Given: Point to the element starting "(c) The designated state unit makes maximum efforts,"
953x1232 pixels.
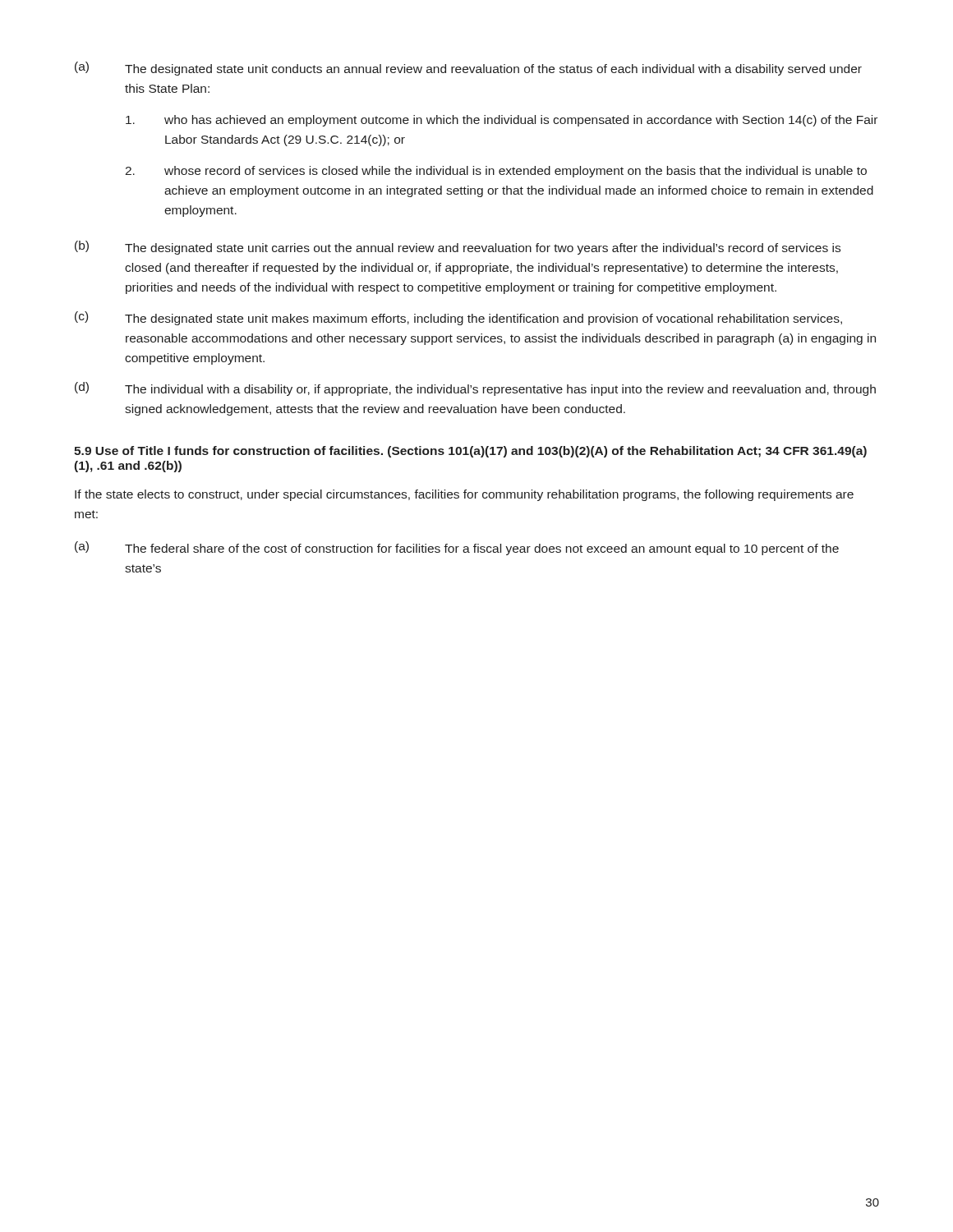Looking at the screenshot, I should pos(476,339).
